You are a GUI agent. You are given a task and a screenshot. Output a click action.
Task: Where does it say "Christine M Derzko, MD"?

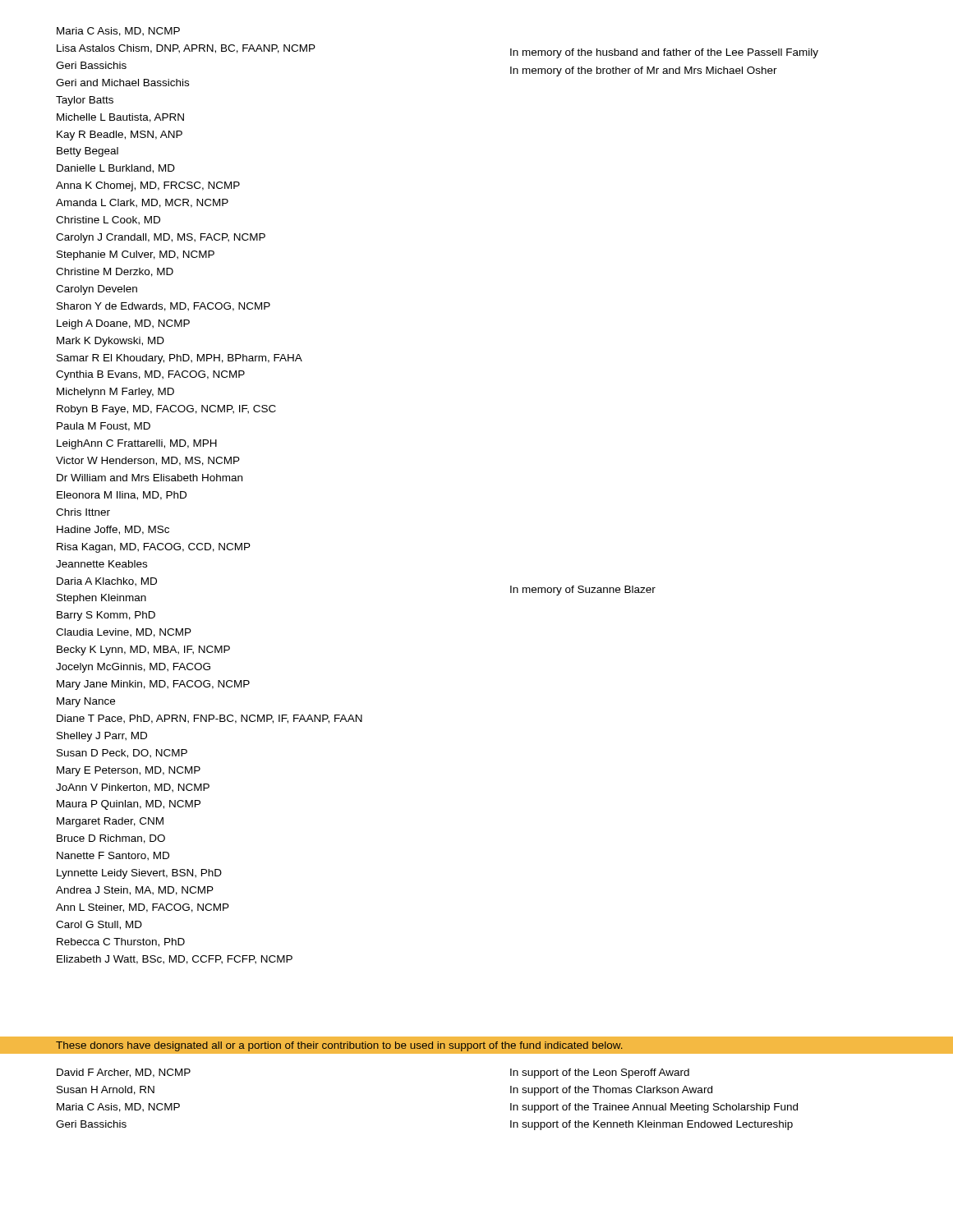click(115, 271)
